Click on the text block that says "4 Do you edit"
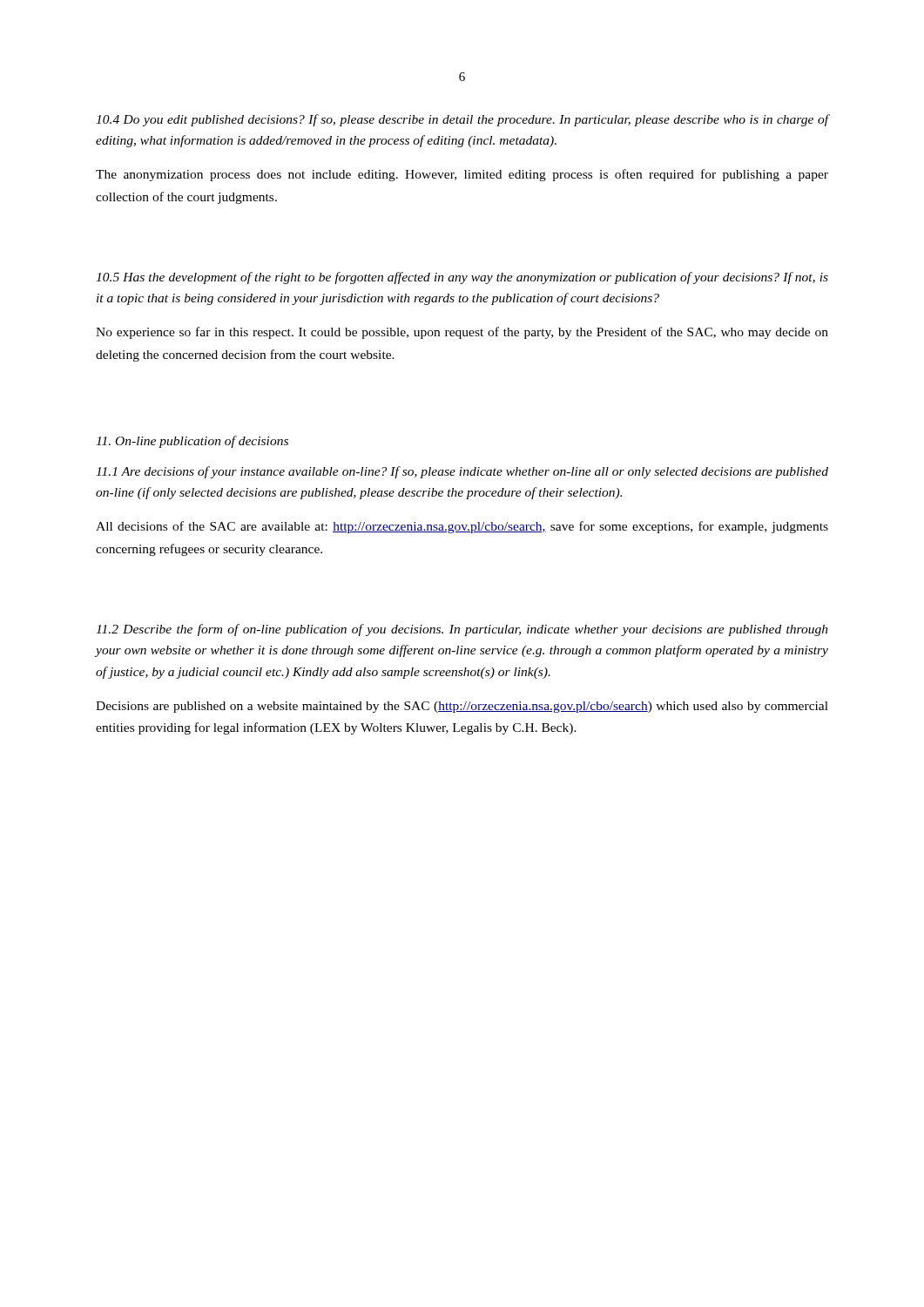The width and height of the screenshot is (924, 1307). coord(462,129)
